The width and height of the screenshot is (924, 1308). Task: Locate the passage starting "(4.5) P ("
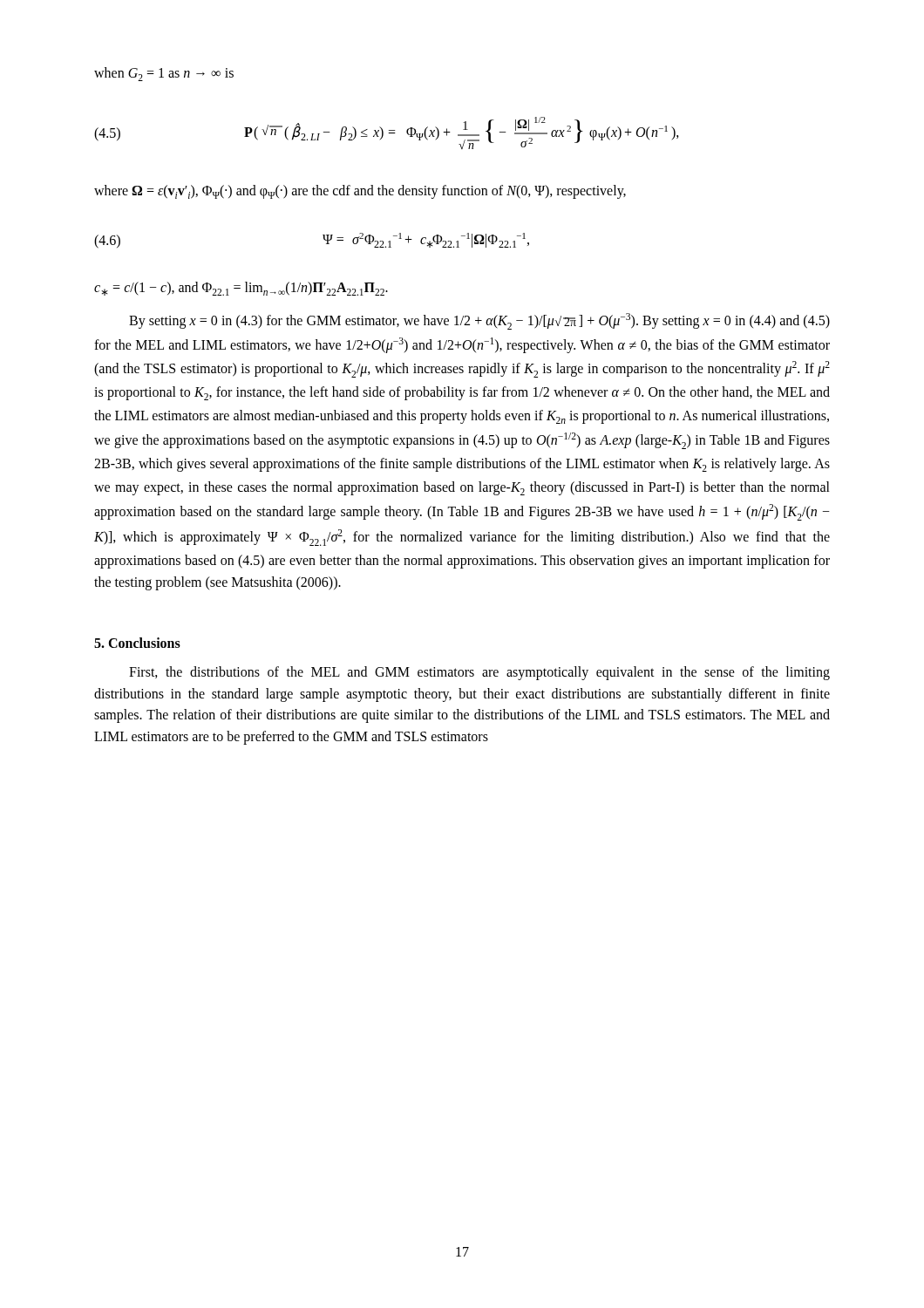(x=462, y=133)
